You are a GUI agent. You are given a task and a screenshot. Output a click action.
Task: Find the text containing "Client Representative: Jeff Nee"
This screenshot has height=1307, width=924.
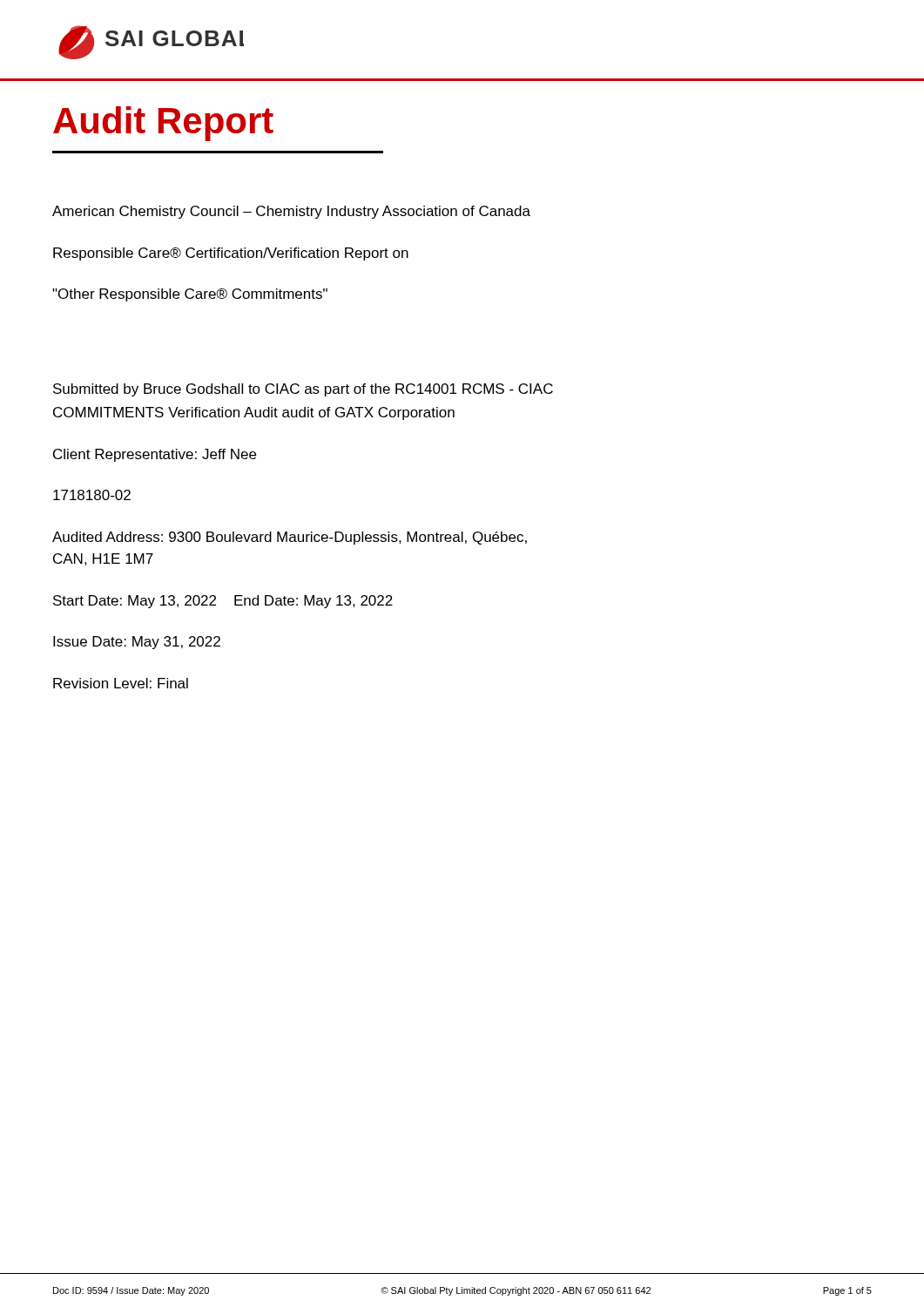pyautogui.click(x=155, y=454)
